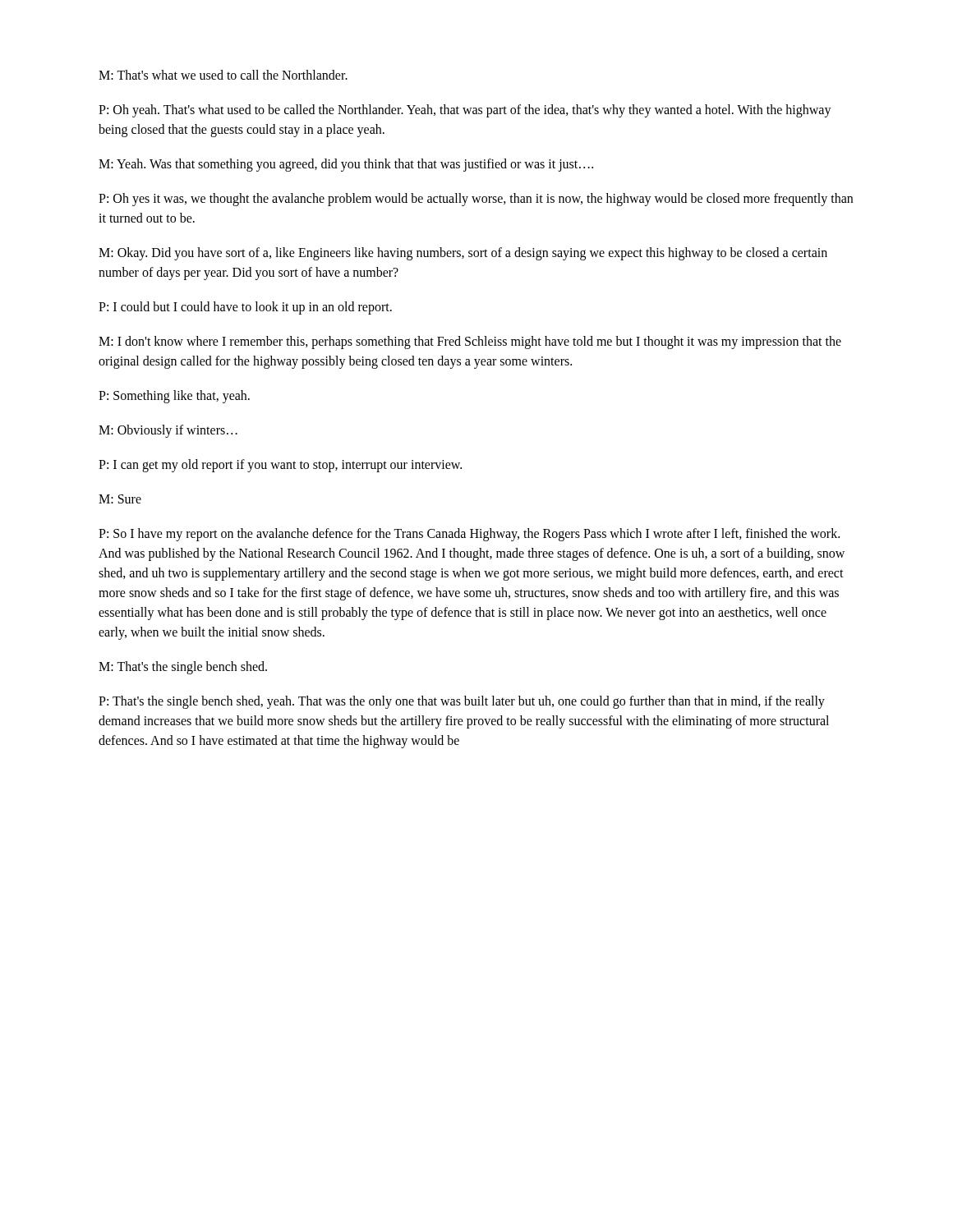Navigate to the region starting "P: So I have my report on the"
Image resolution: width=953 pixels, height=1232 pixels.
click(472, 583)
